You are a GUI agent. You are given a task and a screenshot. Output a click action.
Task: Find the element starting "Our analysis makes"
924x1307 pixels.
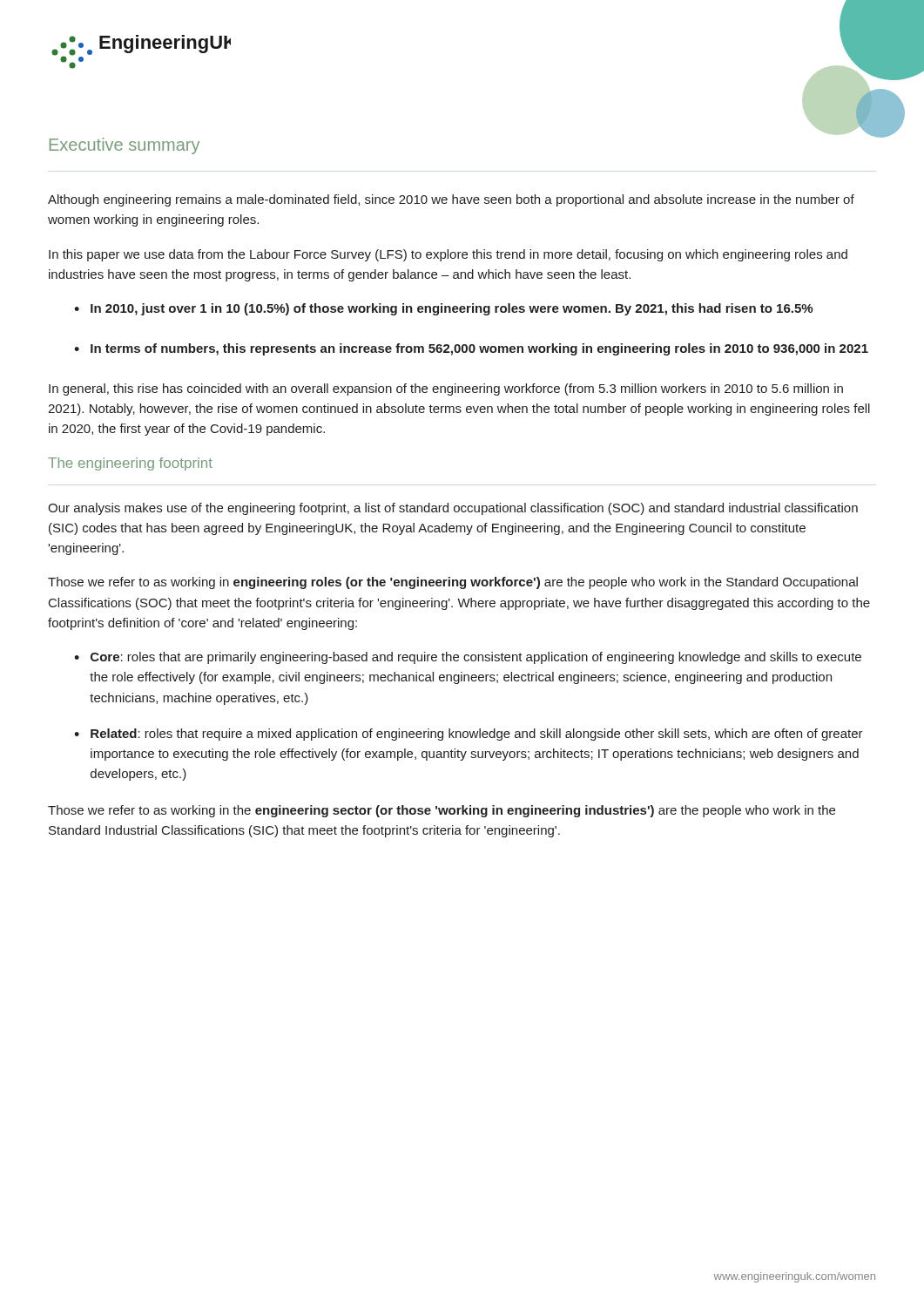pyautogui.click(x=462, y=528)
